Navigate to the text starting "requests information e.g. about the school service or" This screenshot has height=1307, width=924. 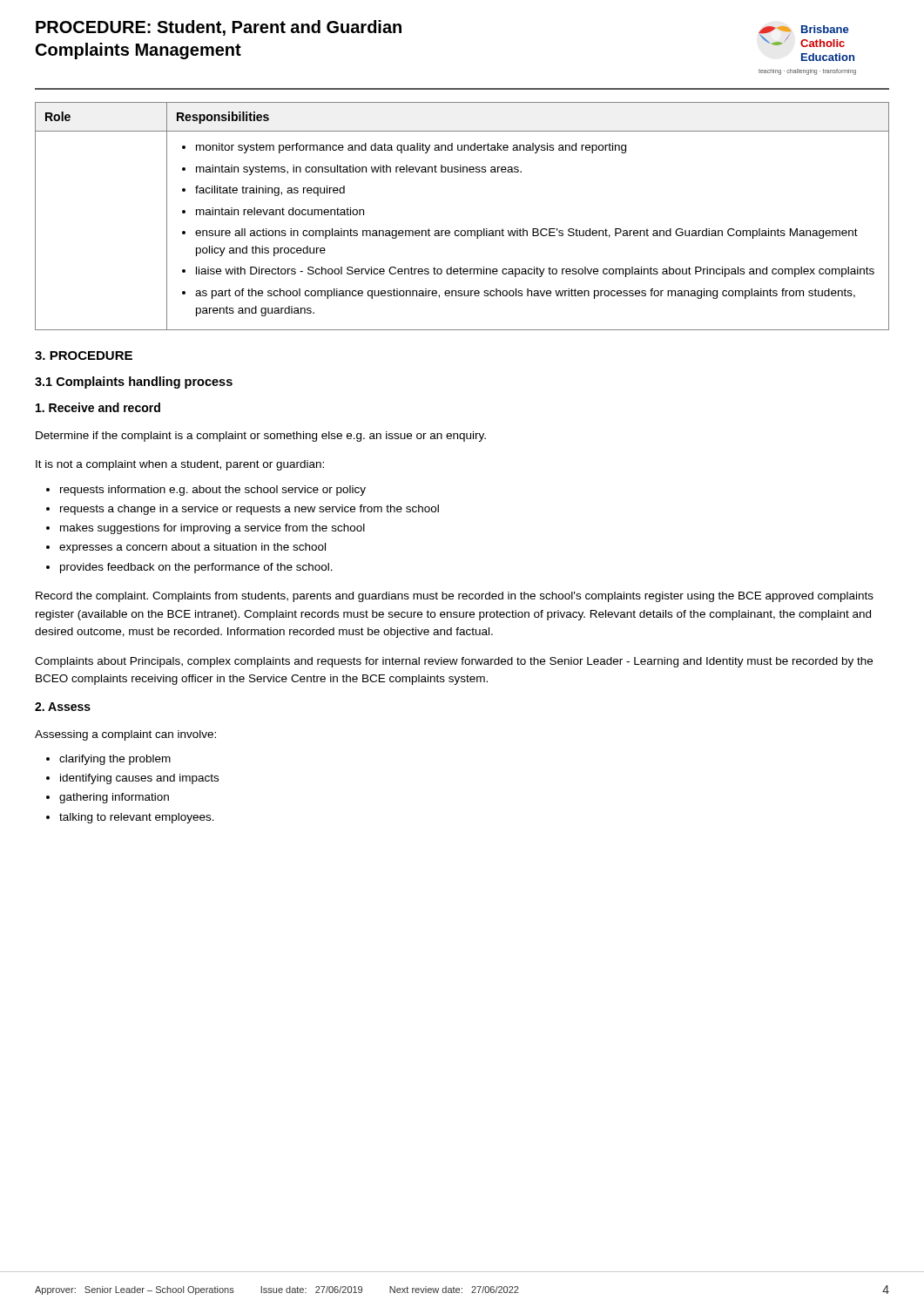[x=212, y=489]
